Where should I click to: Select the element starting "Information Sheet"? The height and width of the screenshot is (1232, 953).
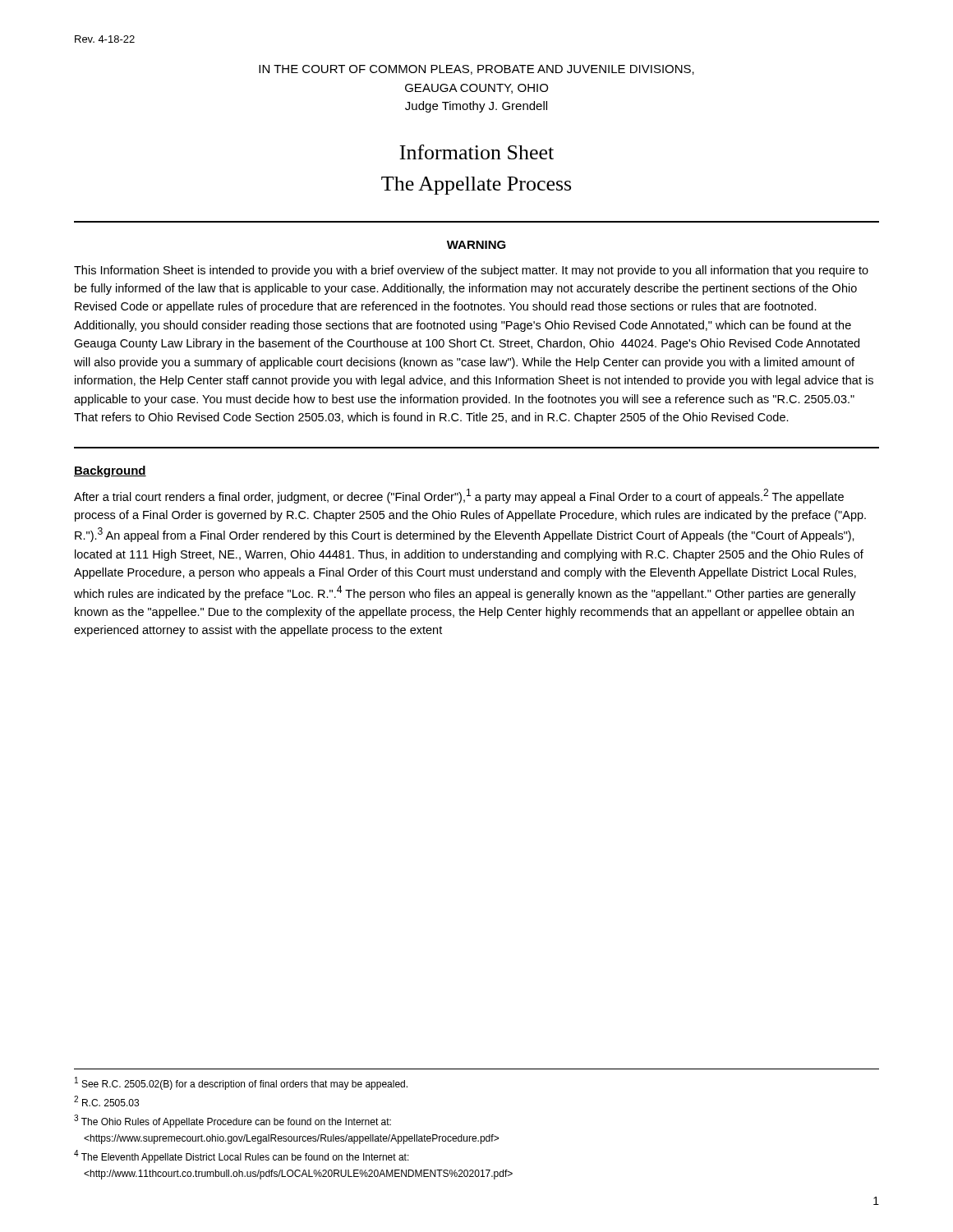476,152
